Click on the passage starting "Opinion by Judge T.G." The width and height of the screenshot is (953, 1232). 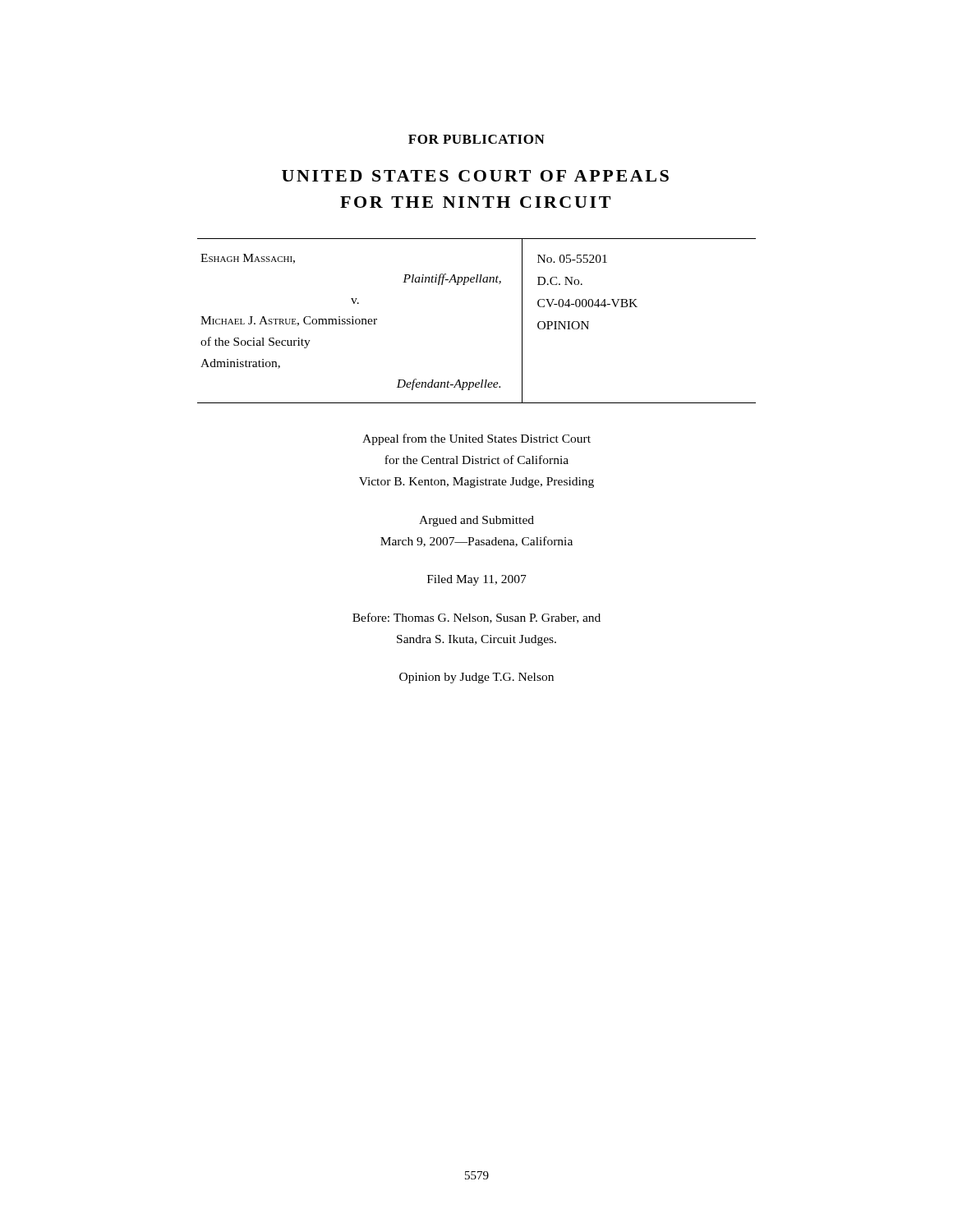[x=476, y=677]
